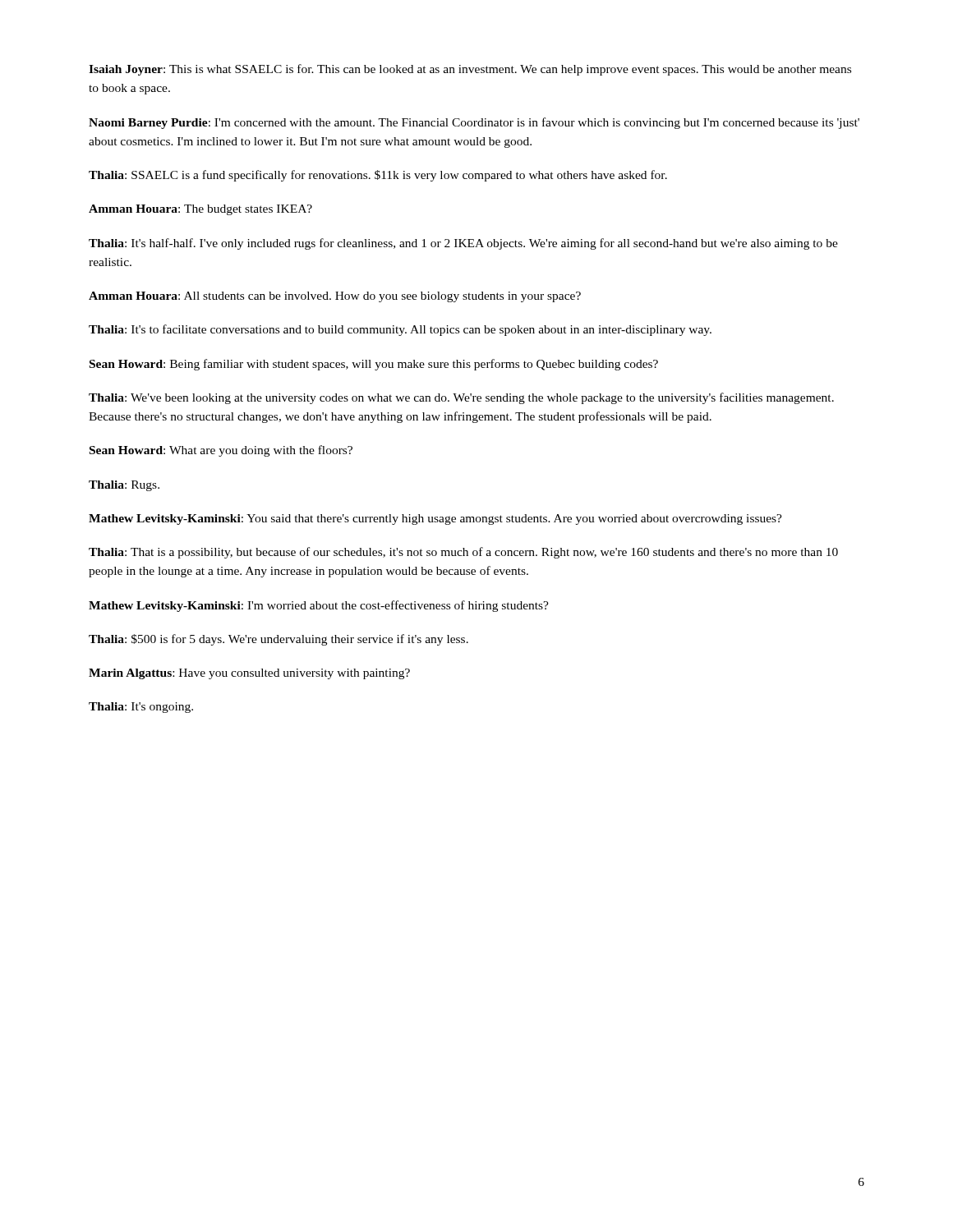Navigate to the region starting "Thalia: It's half-half. I've only"
The height and width of the screenshot is (1232, 953).
(463, 252)
